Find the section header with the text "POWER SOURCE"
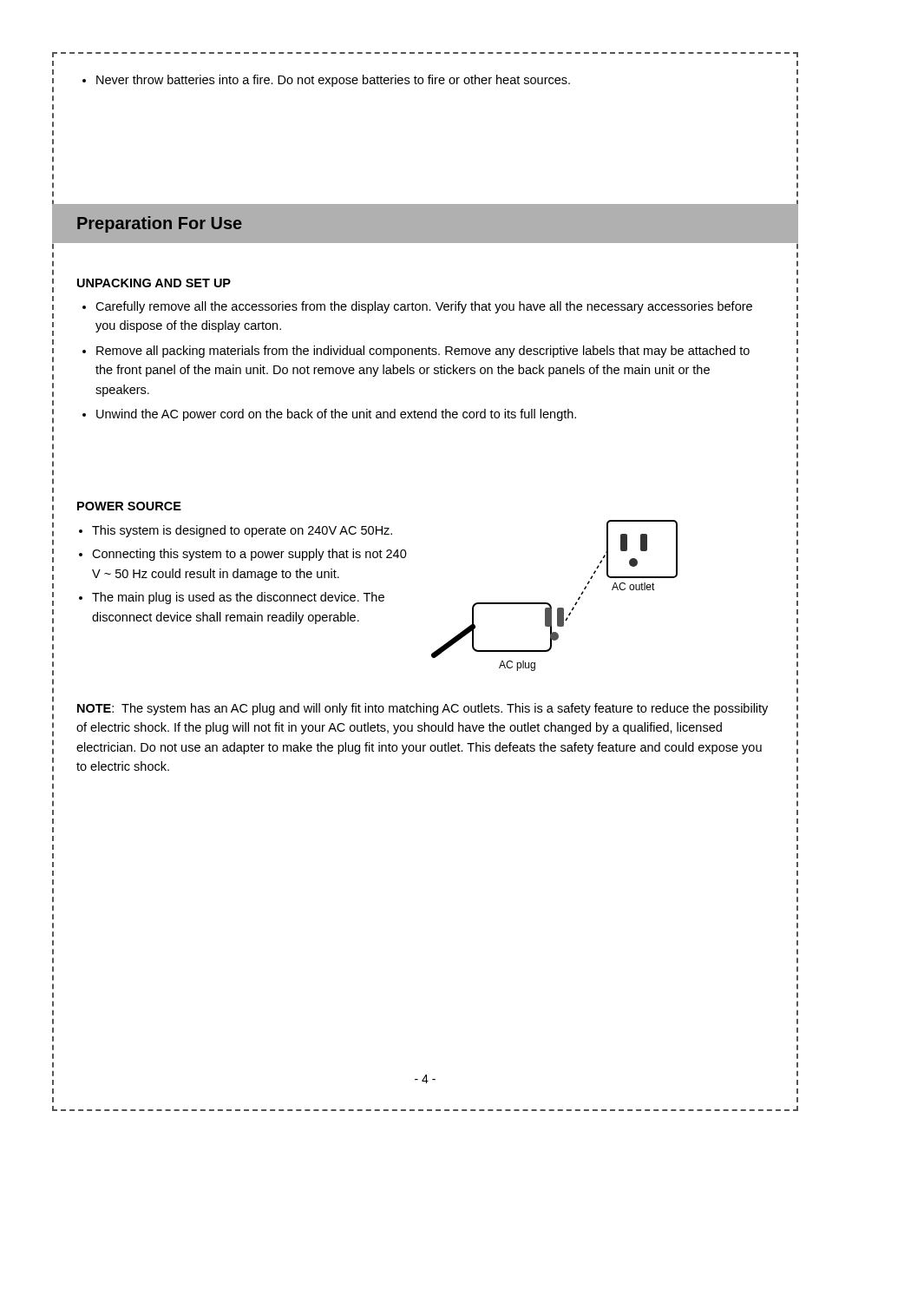This screenshot has height=1302, width=924. click(x=129, y=506)
